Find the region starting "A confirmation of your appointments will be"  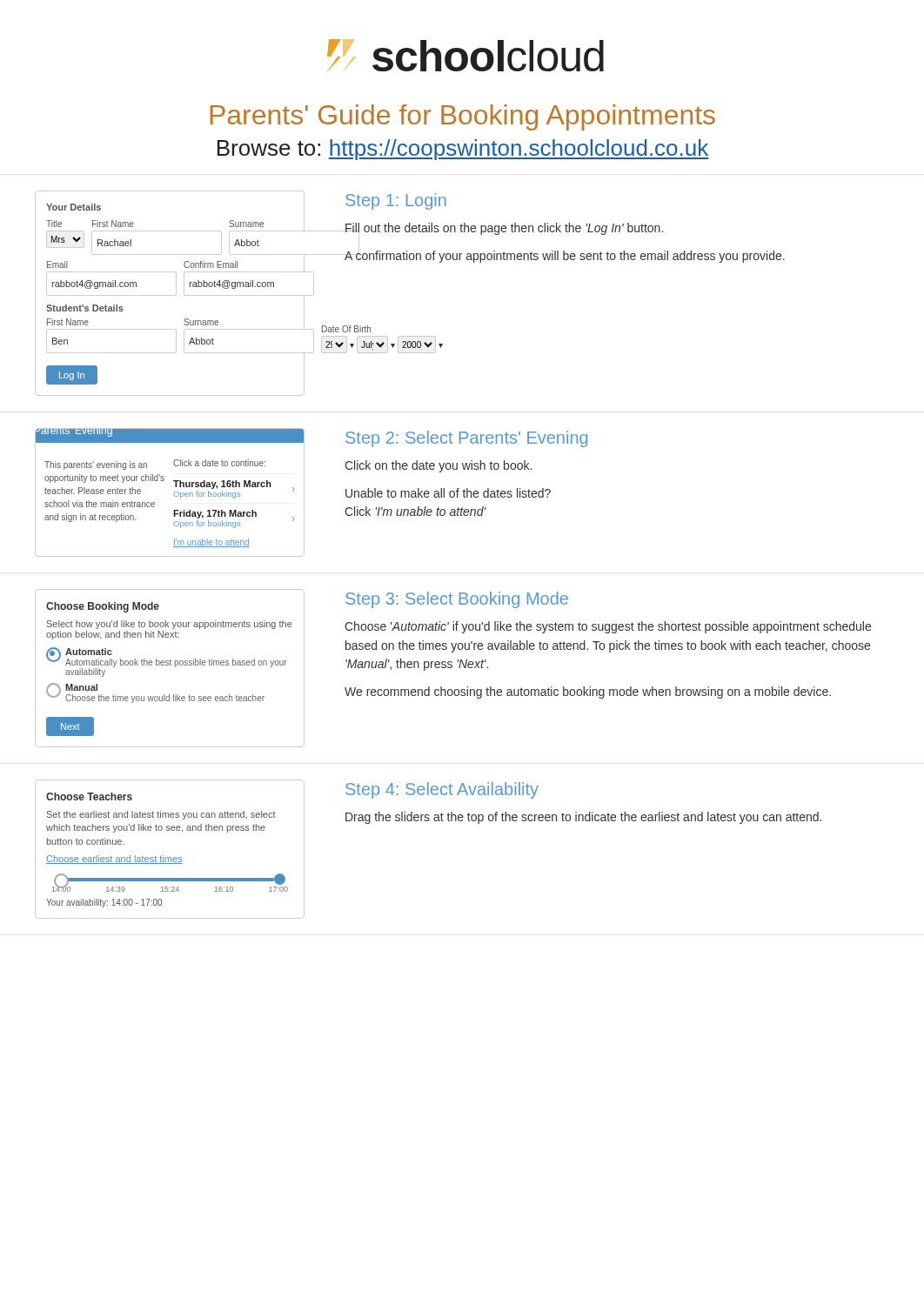tap(565, 256)
